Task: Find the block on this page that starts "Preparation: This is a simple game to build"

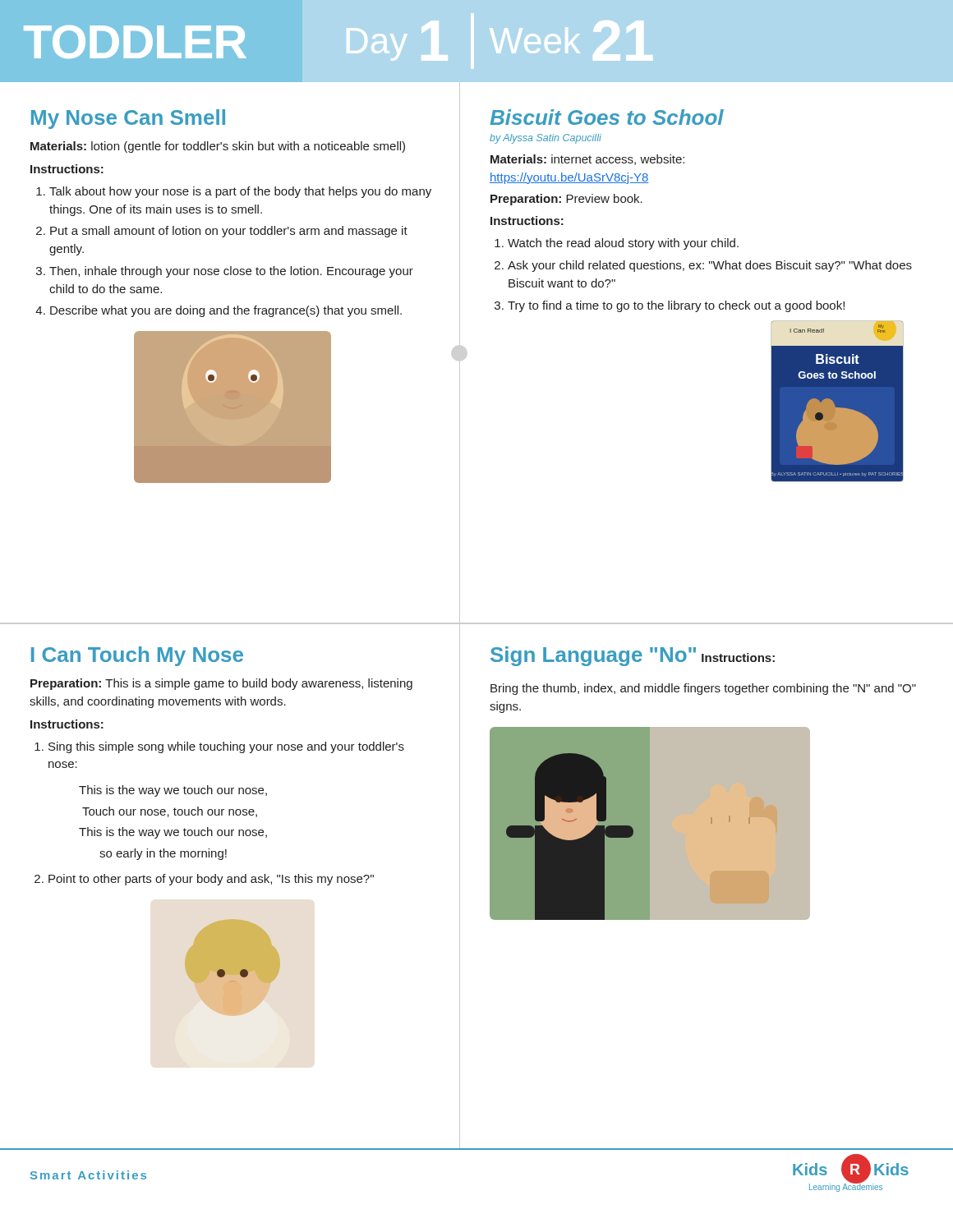Action: pyautogui.click(x=221, y=692)
